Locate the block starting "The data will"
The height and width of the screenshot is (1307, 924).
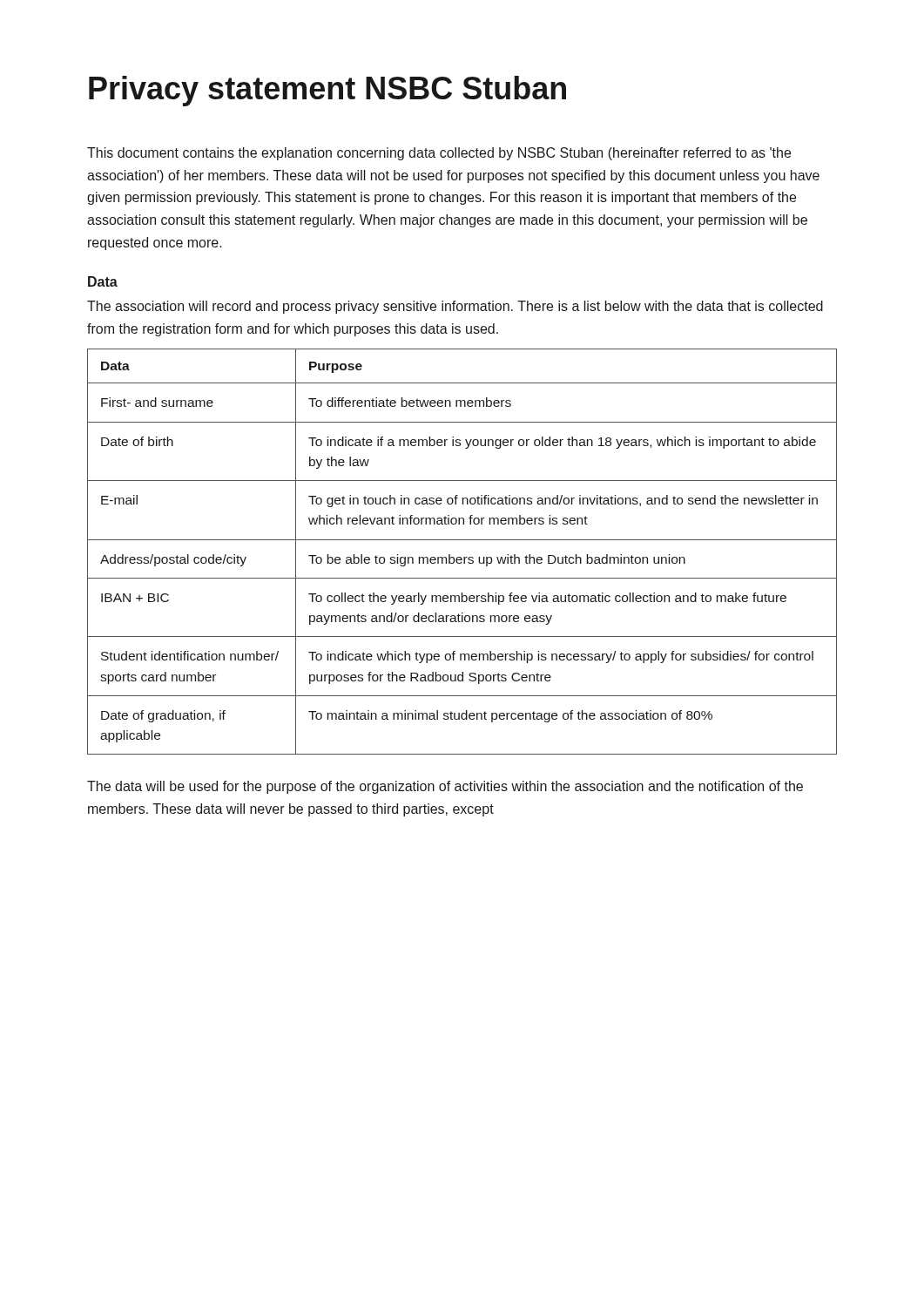[x=445, y=798]
